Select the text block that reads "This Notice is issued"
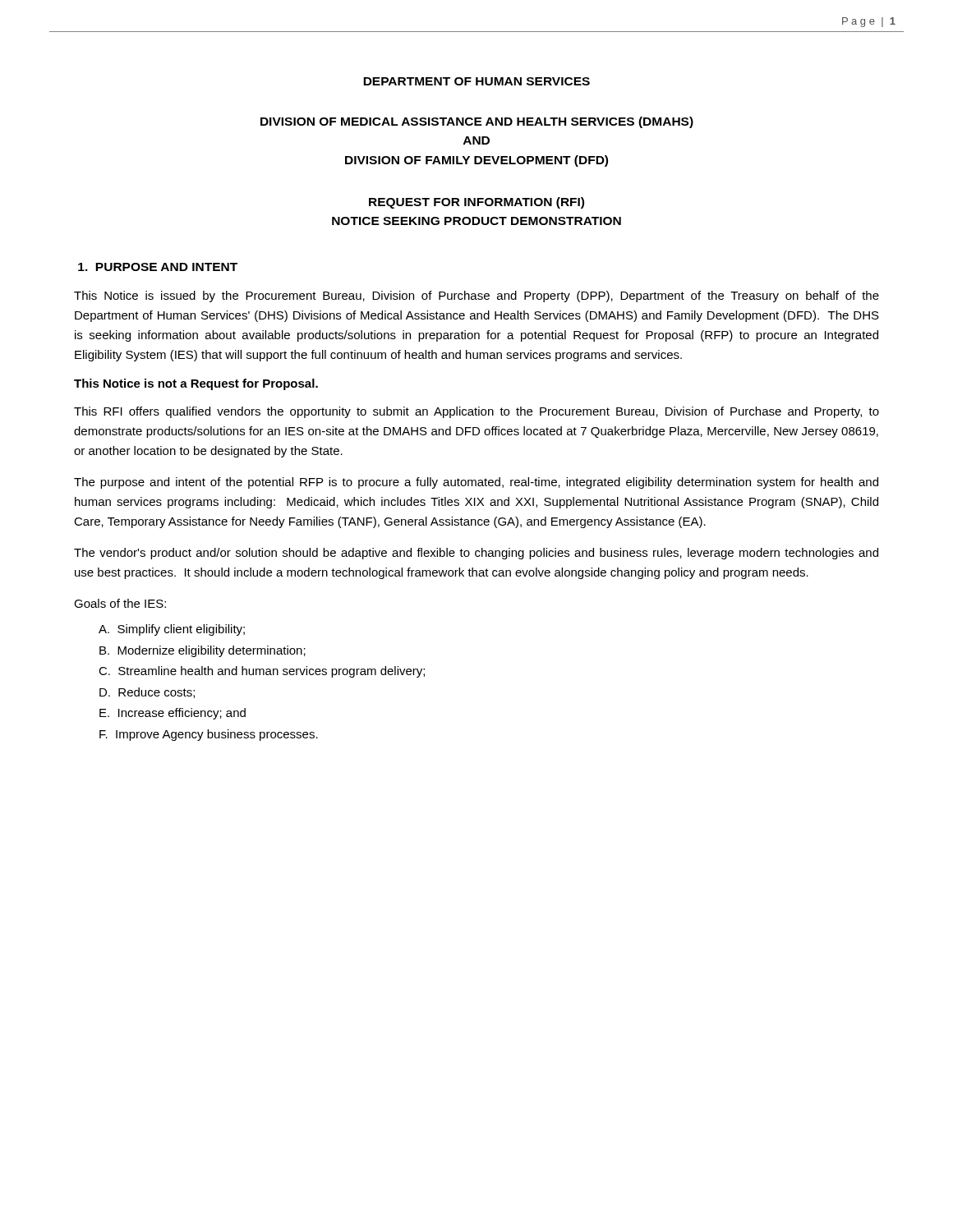 pyautogui.click(x=476, y=325)
